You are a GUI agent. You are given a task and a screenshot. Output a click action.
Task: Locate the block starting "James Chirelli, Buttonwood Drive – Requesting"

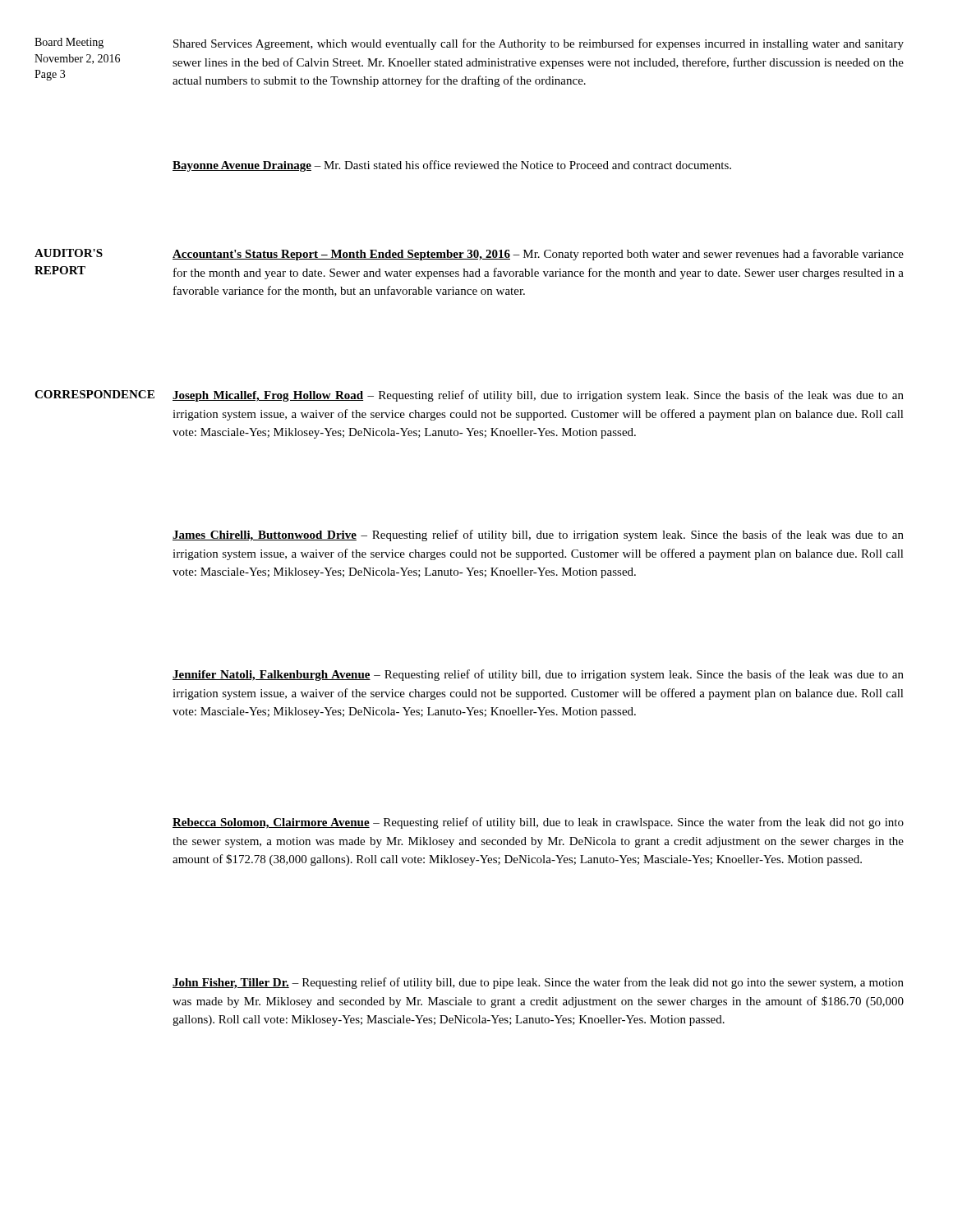538,553
